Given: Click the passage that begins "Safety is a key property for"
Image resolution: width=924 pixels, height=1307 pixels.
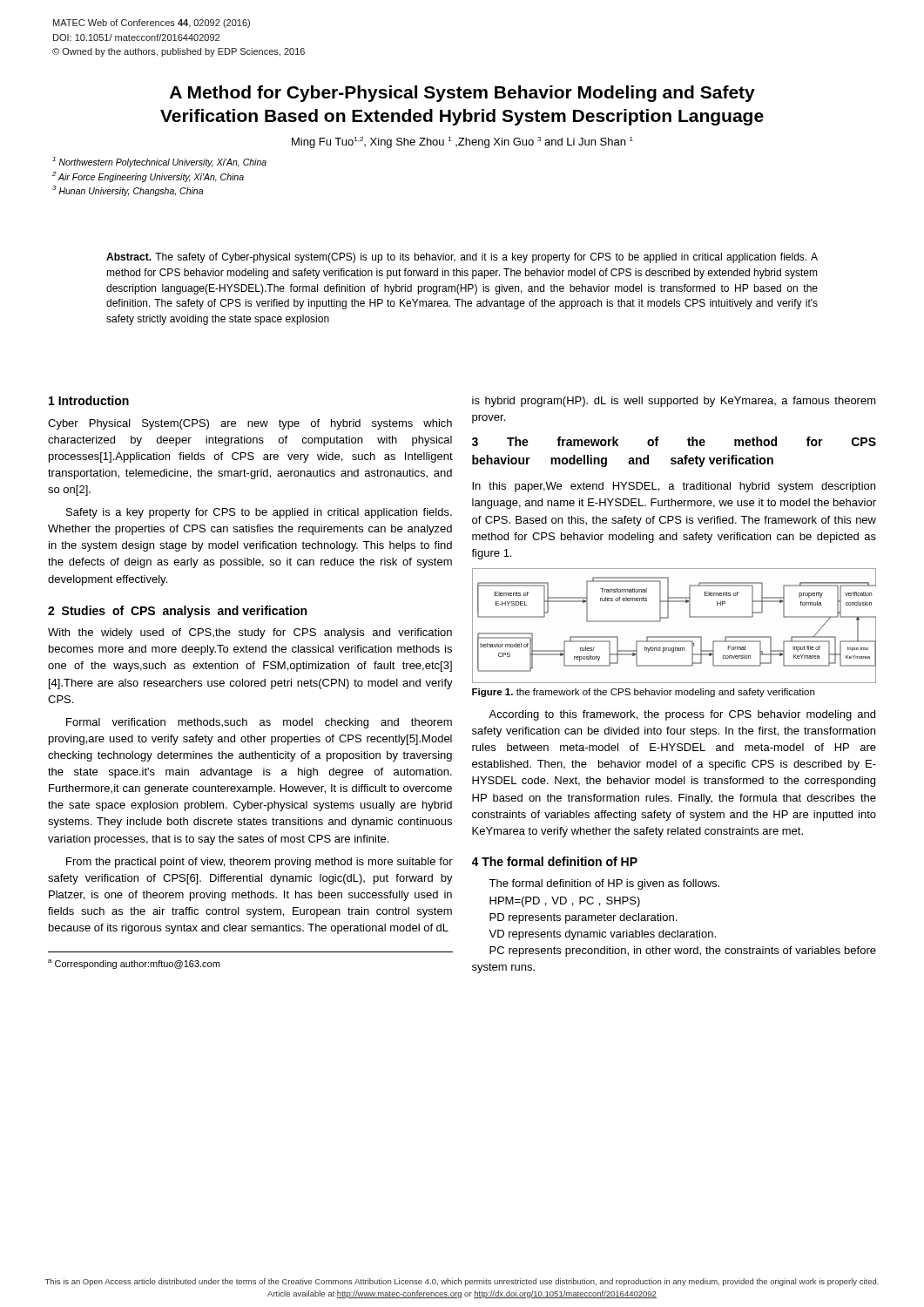Looking at the screenshot, I should (250, 545).
